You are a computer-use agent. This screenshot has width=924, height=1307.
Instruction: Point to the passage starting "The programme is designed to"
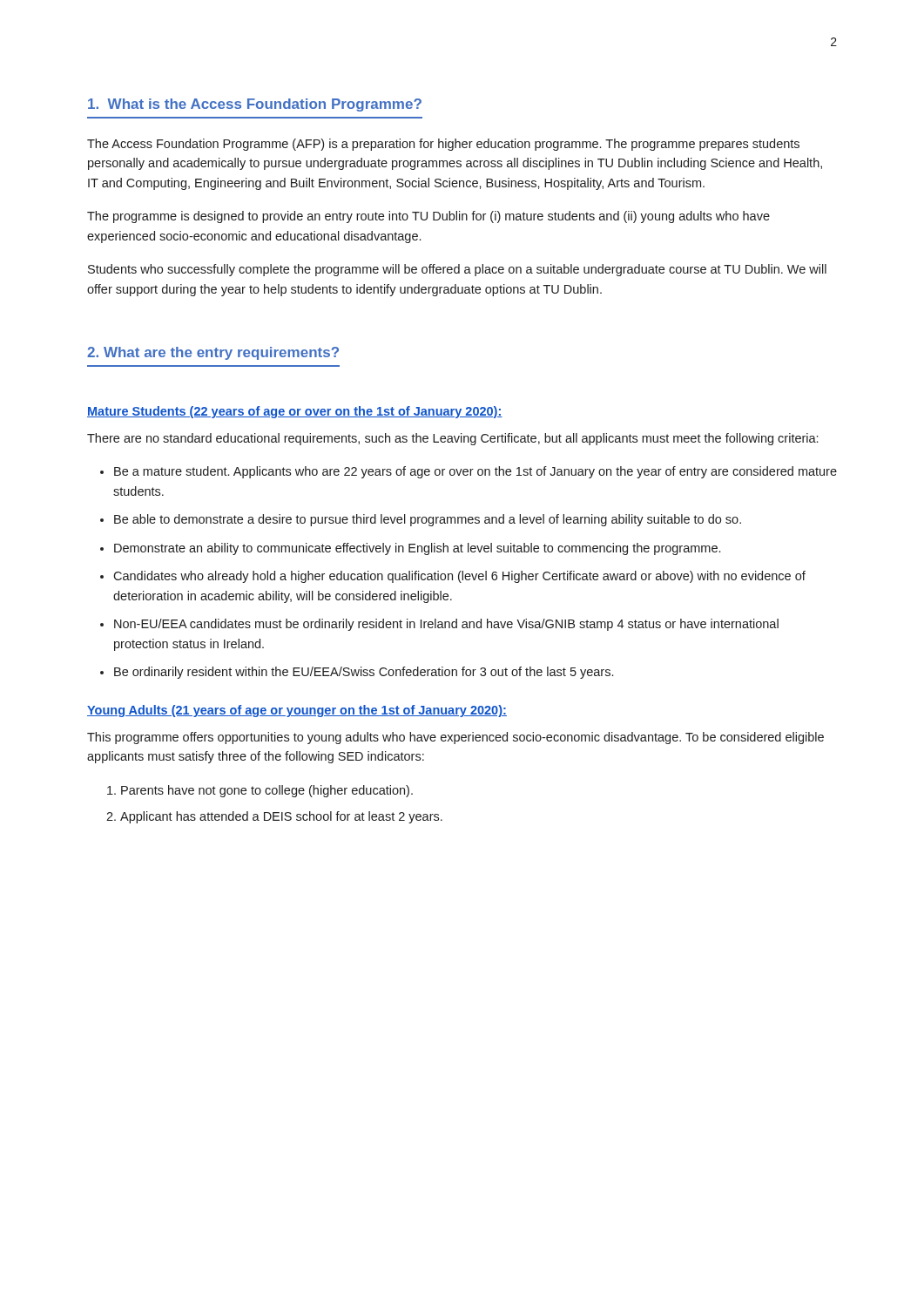point(462,226)
